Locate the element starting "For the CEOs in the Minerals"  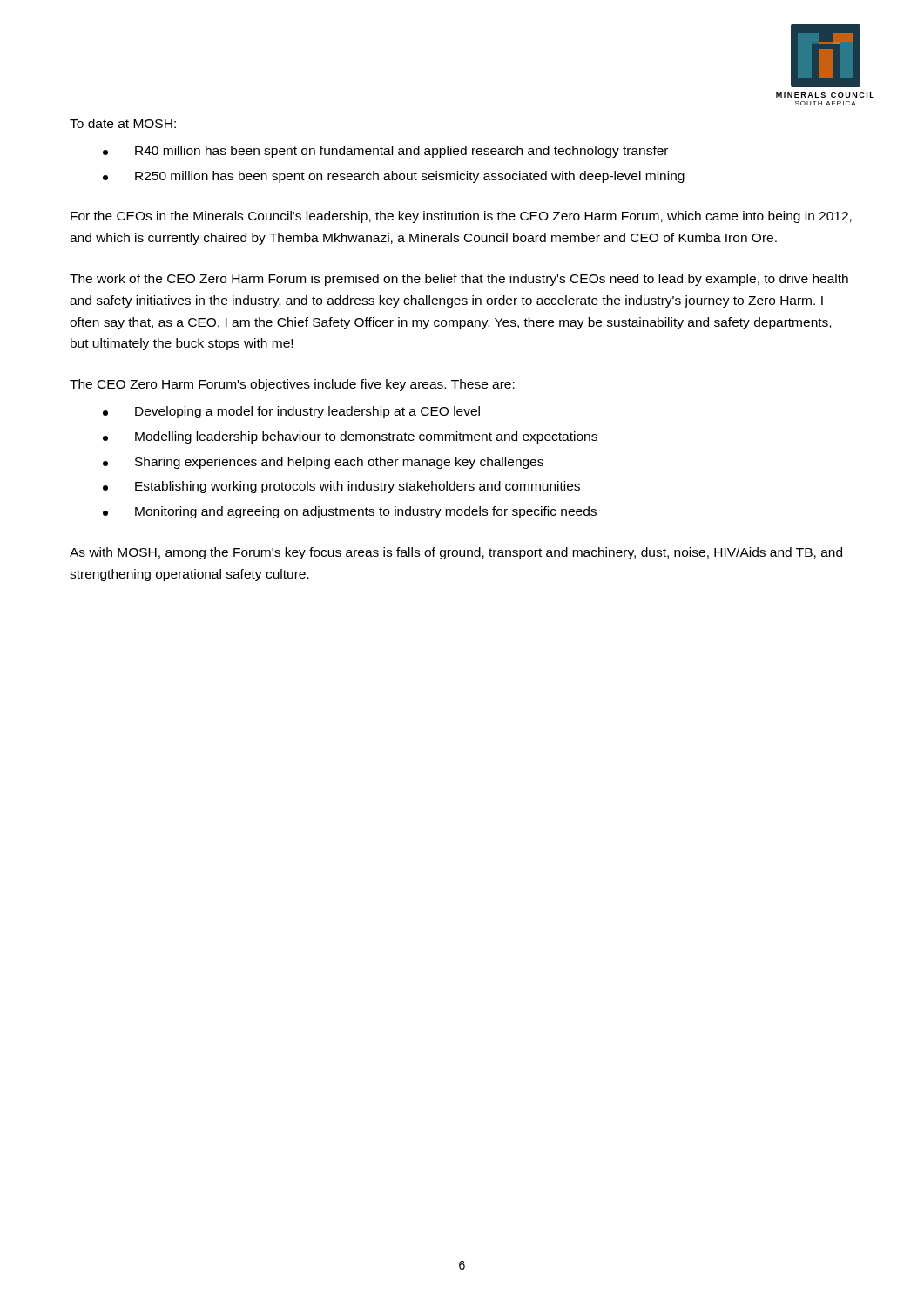click(461, 227)
